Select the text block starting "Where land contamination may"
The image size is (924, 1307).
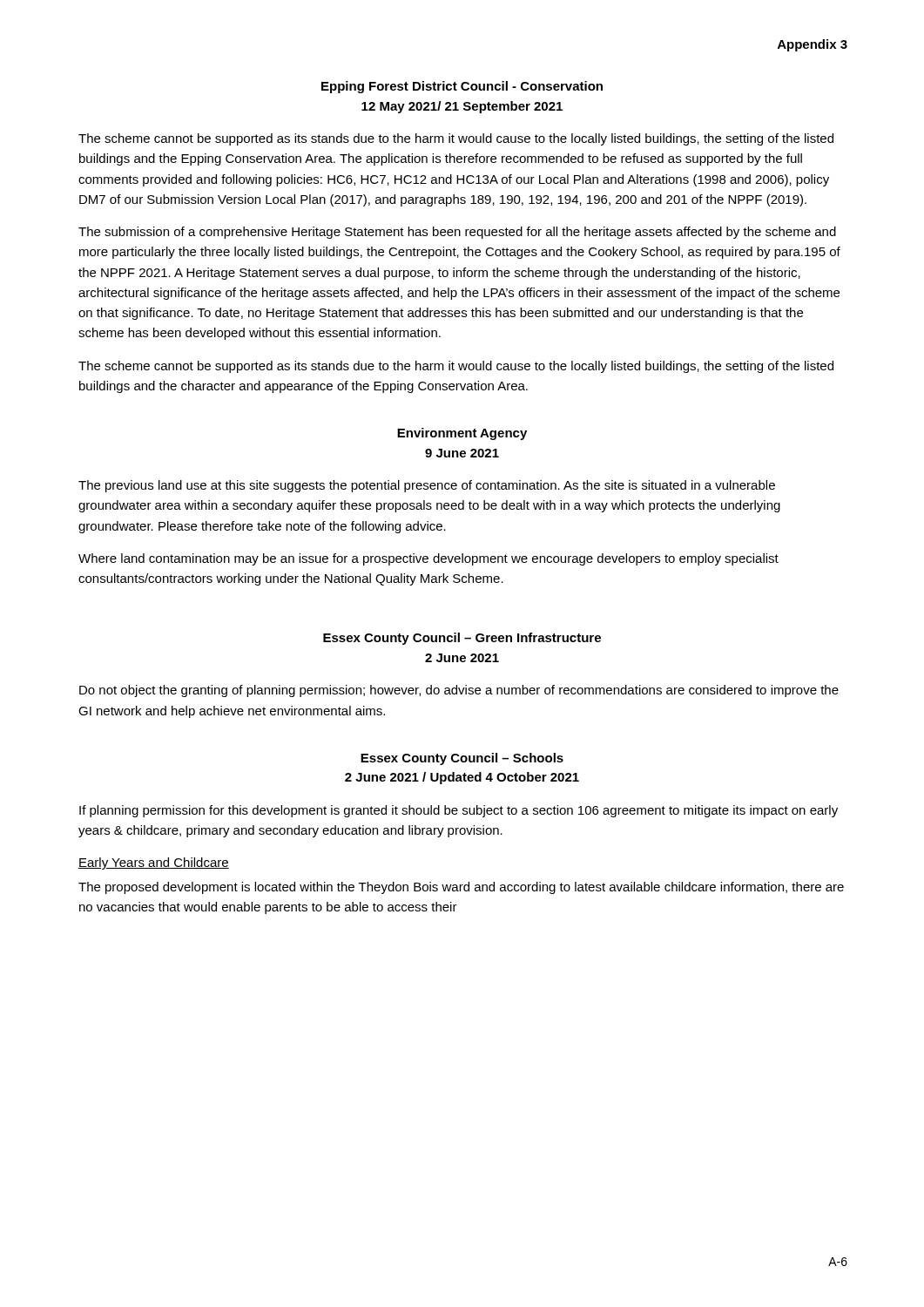428,568
